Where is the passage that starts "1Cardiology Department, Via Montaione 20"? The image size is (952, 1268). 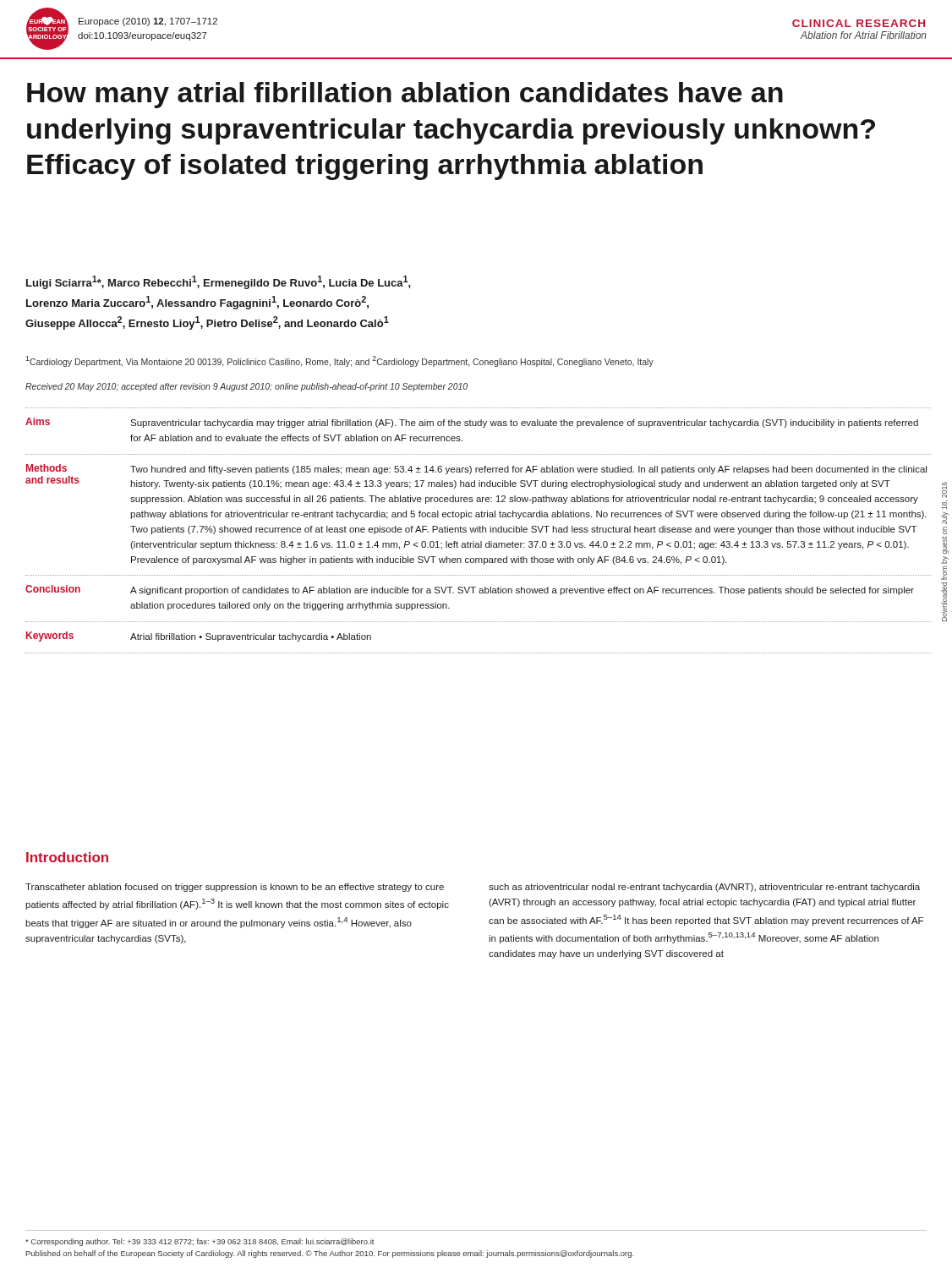[x=339, y=360]
